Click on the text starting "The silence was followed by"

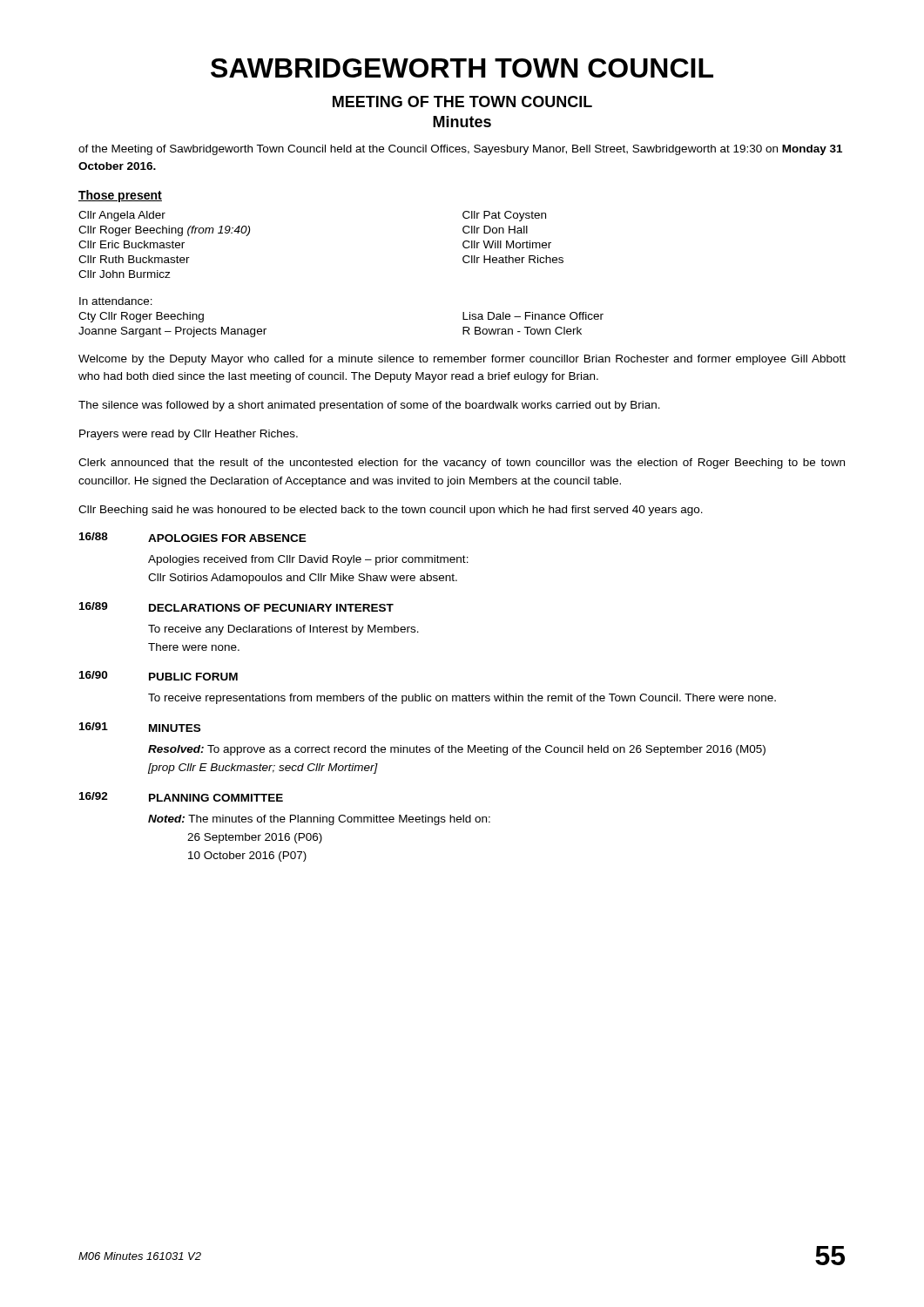coord(370,405)
